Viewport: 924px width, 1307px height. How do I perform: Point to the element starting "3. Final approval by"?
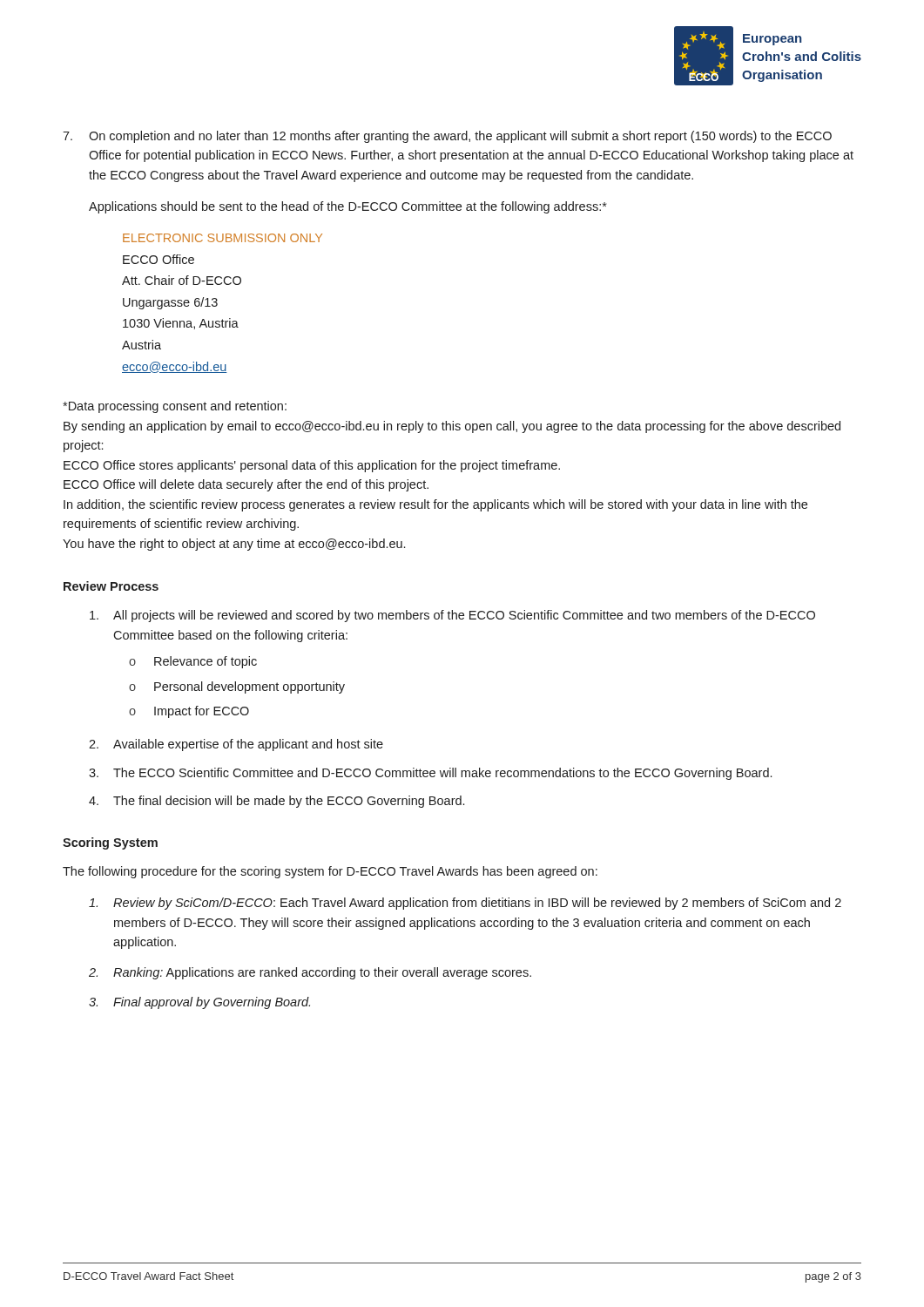[x=199, y=1003]
